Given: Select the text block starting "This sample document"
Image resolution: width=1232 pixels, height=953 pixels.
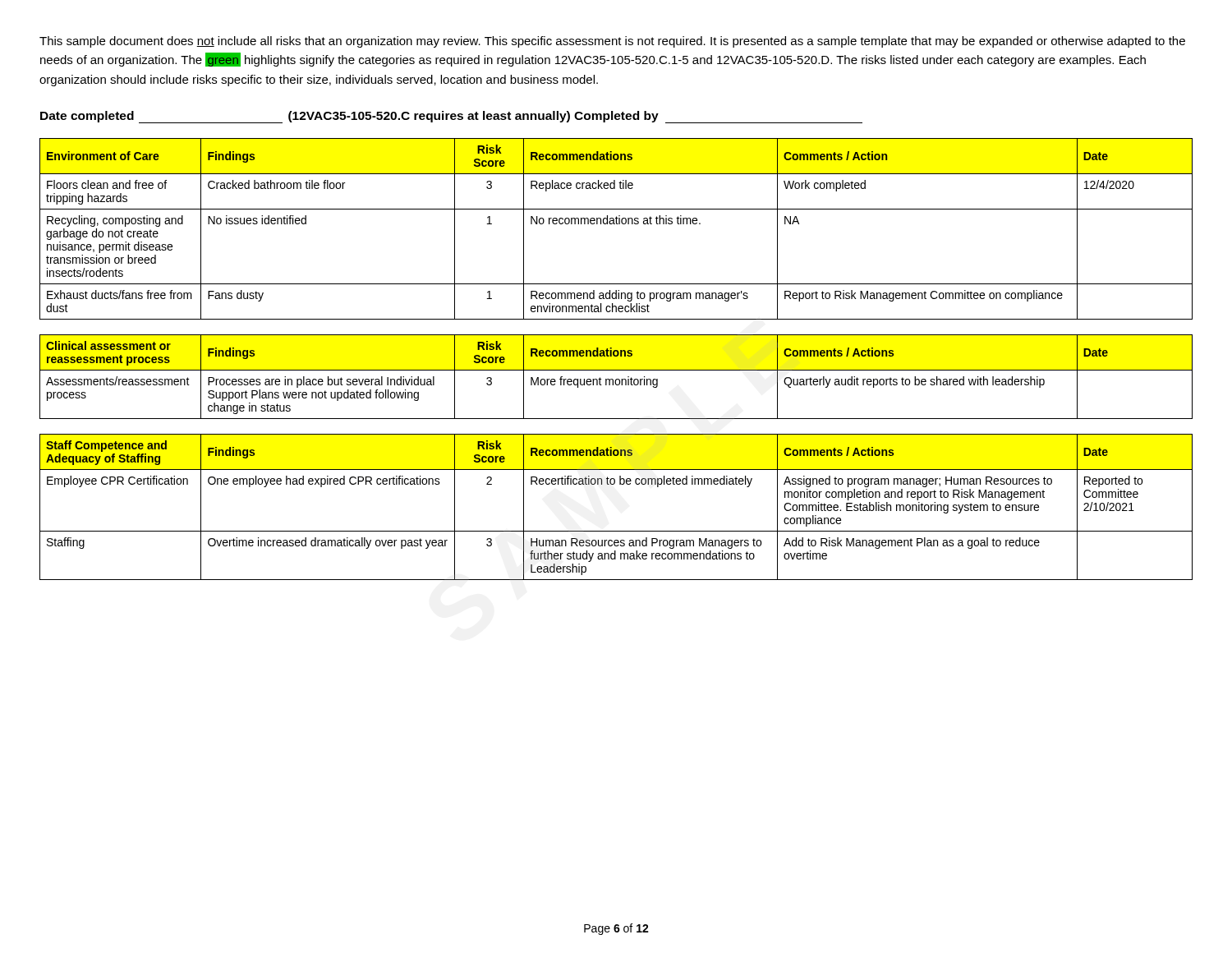Looking at the screenshot, I should (x=612, y=60).
